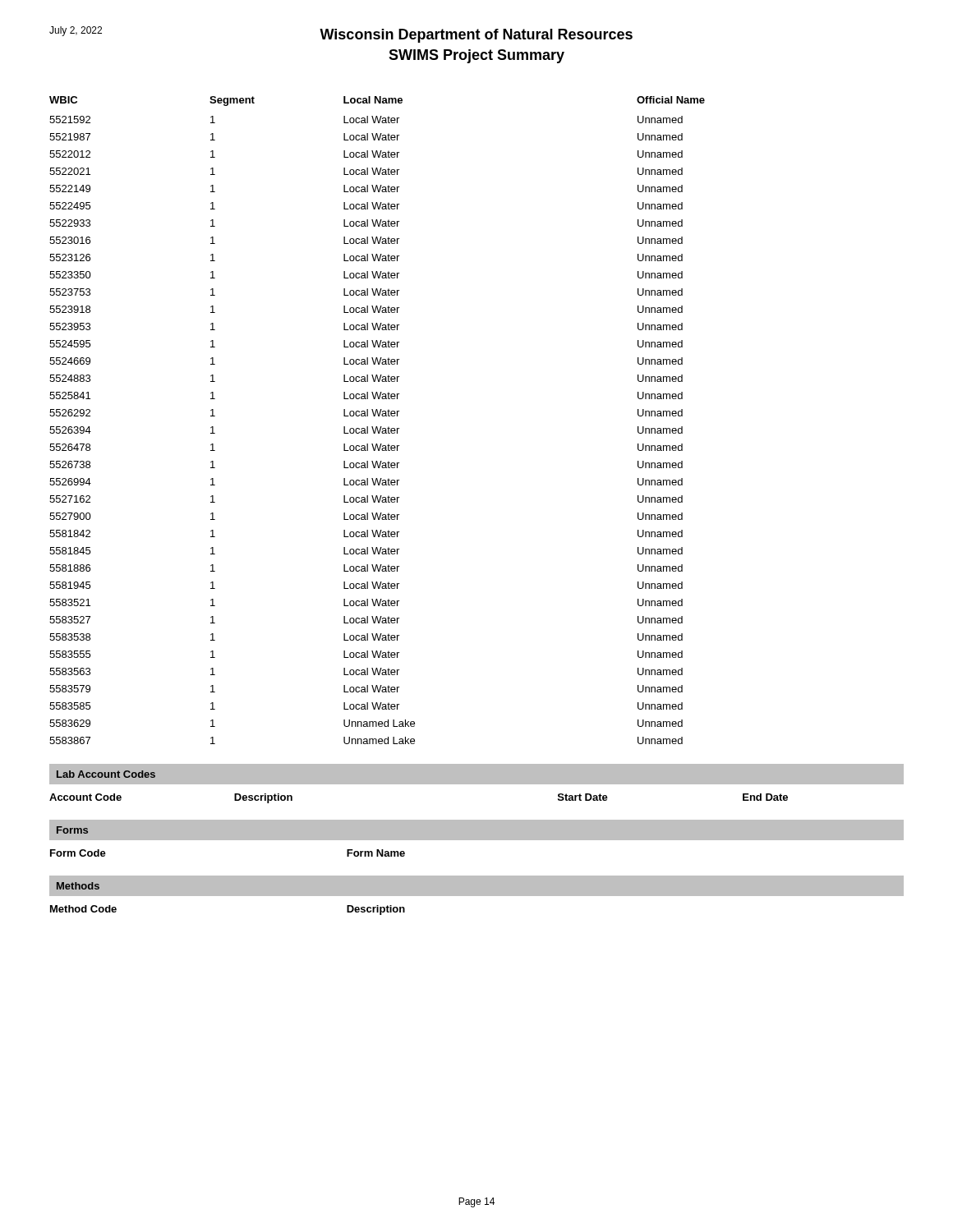Screen dimensions: 1232x953
Task: Locate the table with the text "Method Code"
Action: (476, 910)
